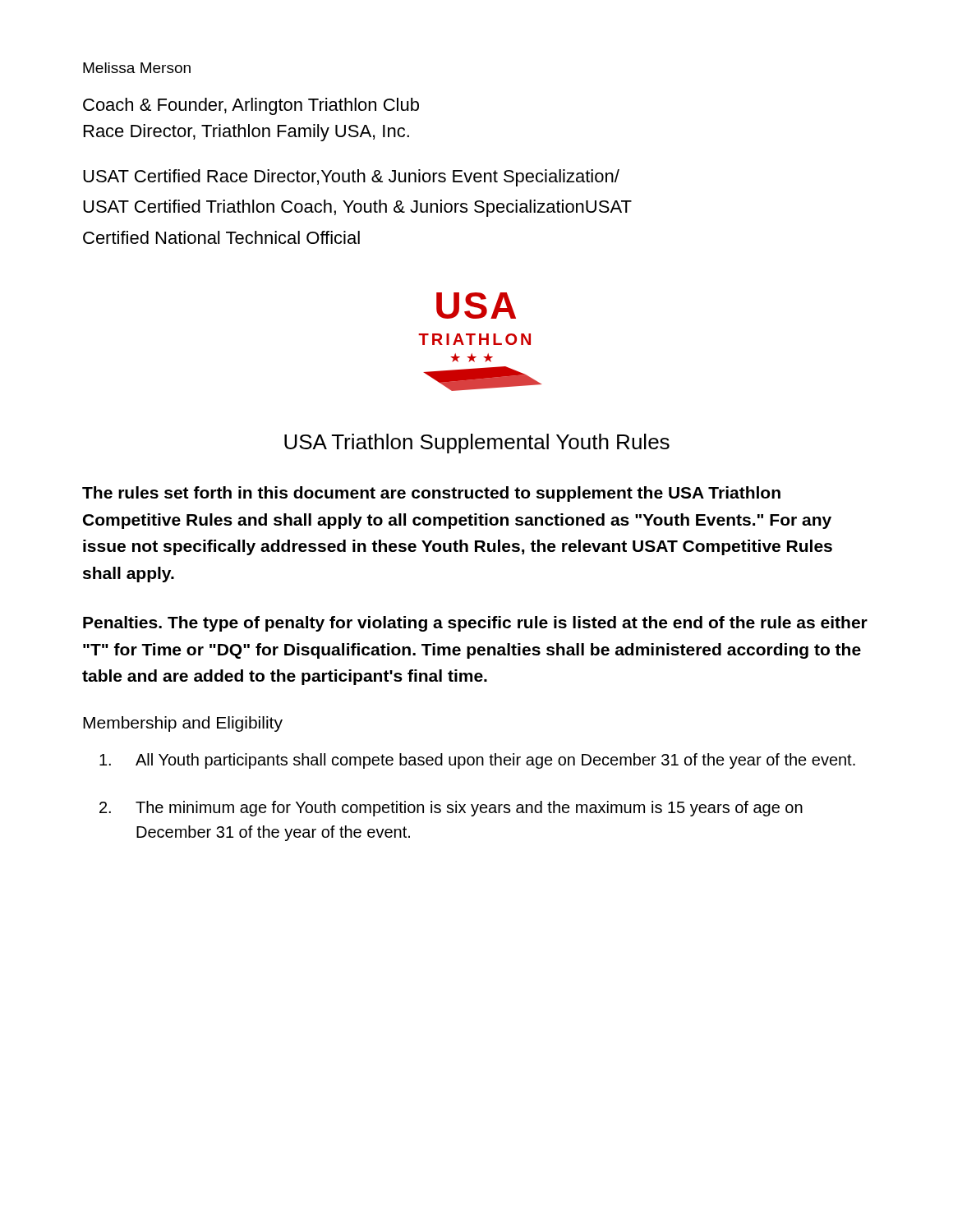Locate the element starting "All Youth participants"
This screenshot has width=953, height=1232.
[476, 760]
